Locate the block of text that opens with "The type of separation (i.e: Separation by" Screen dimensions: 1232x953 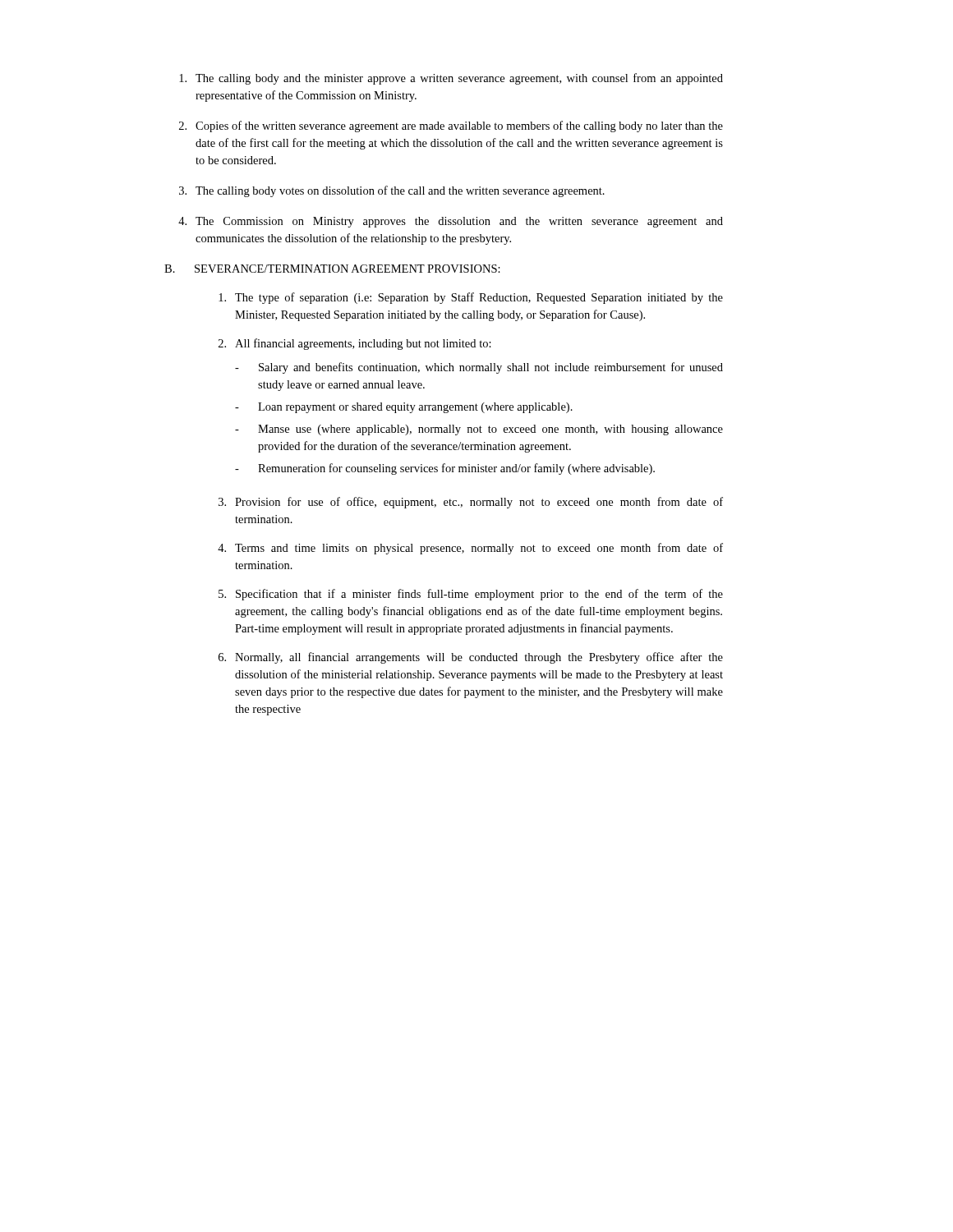464,307
